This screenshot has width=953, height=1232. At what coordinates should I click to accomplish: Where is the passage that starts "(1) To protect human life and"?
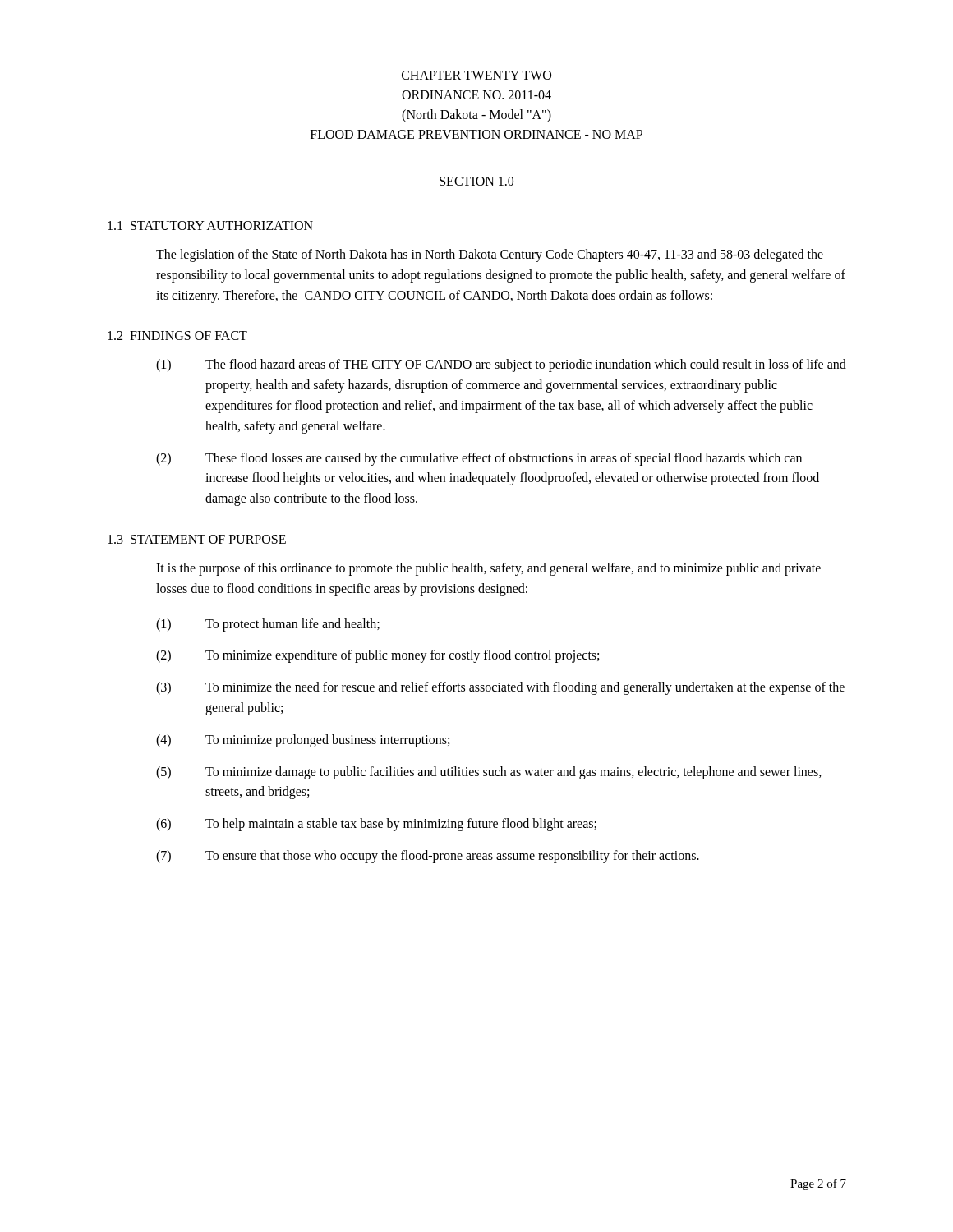pyautogui.click(x=268, y=625)
